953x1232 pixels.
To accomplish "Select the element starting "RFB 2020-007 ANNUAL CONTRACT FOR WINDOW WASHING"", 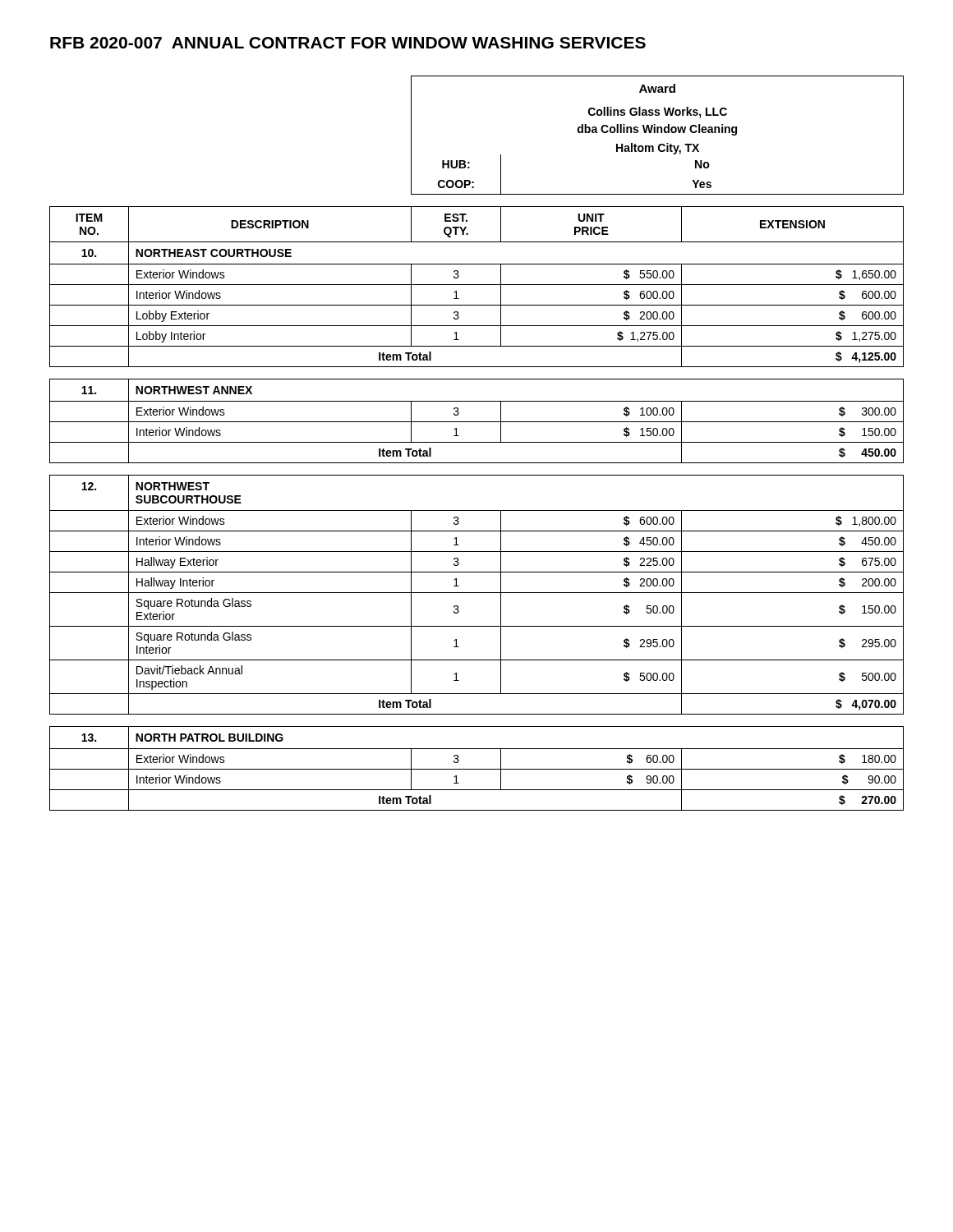I will click(x=348, y=42).
